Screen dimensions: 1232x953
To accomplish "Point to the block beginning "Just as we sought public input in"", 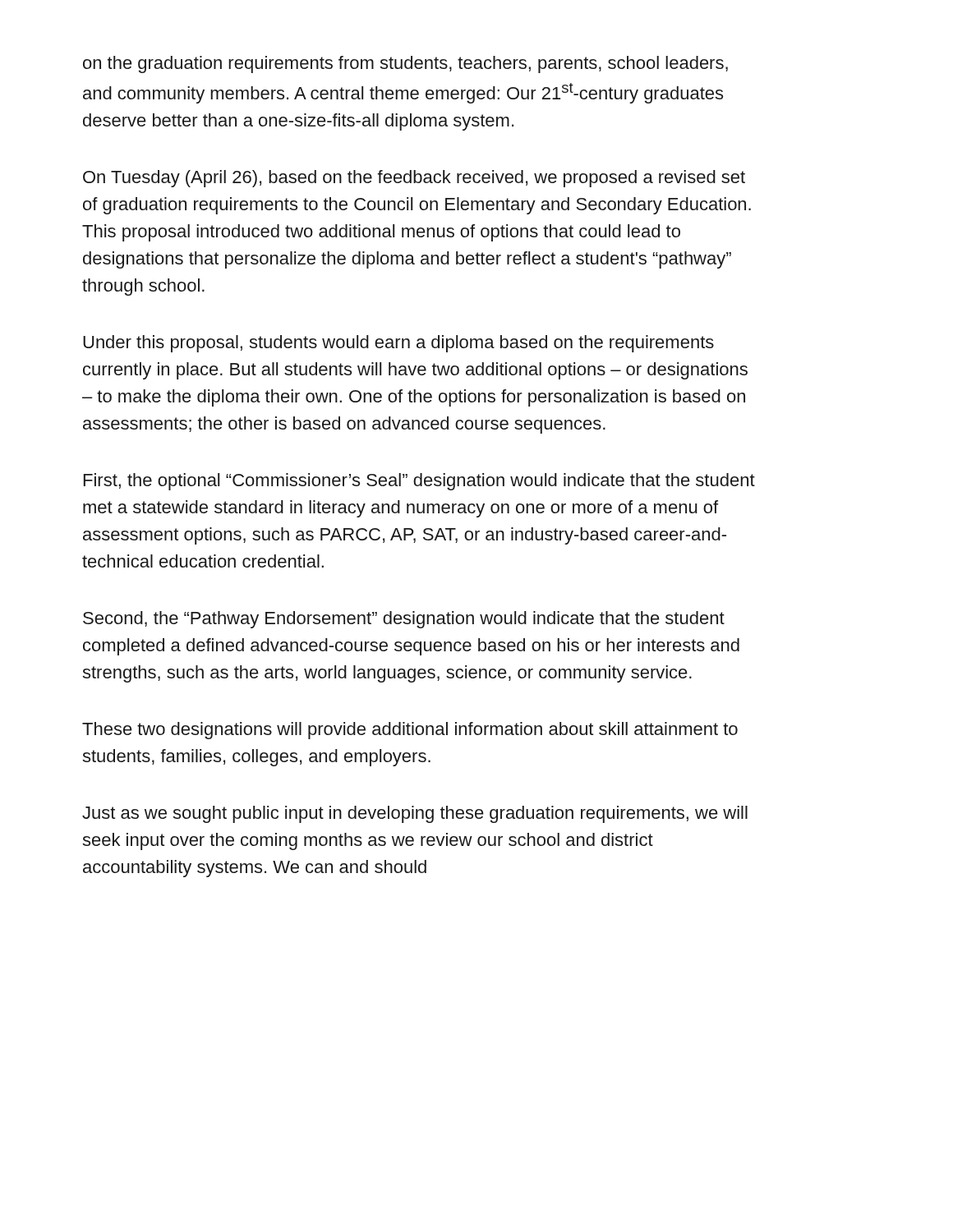I will 415,840.
